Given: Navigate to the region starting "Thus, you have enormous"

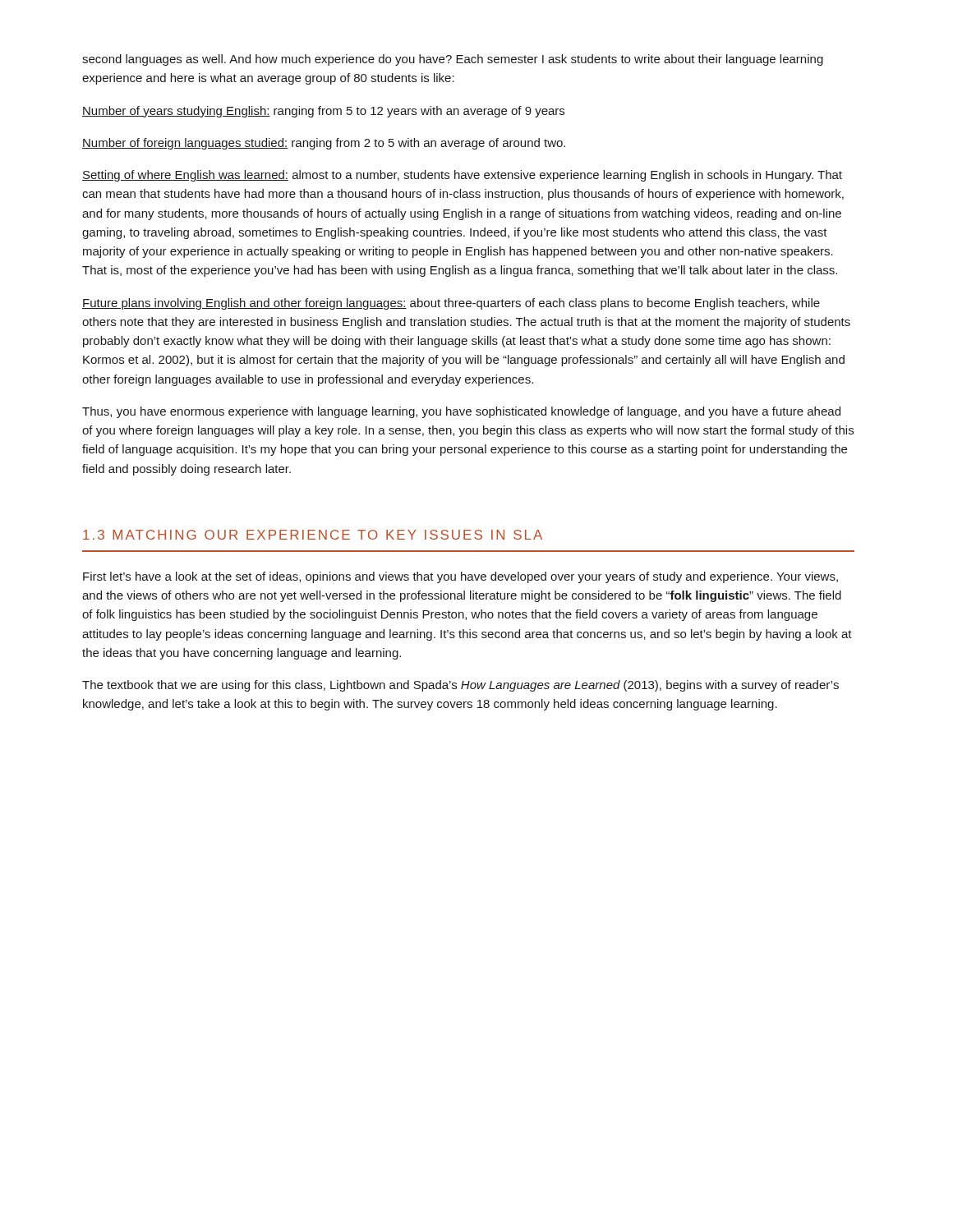Looking at the screenshot, I should click(x=468, y=440).
